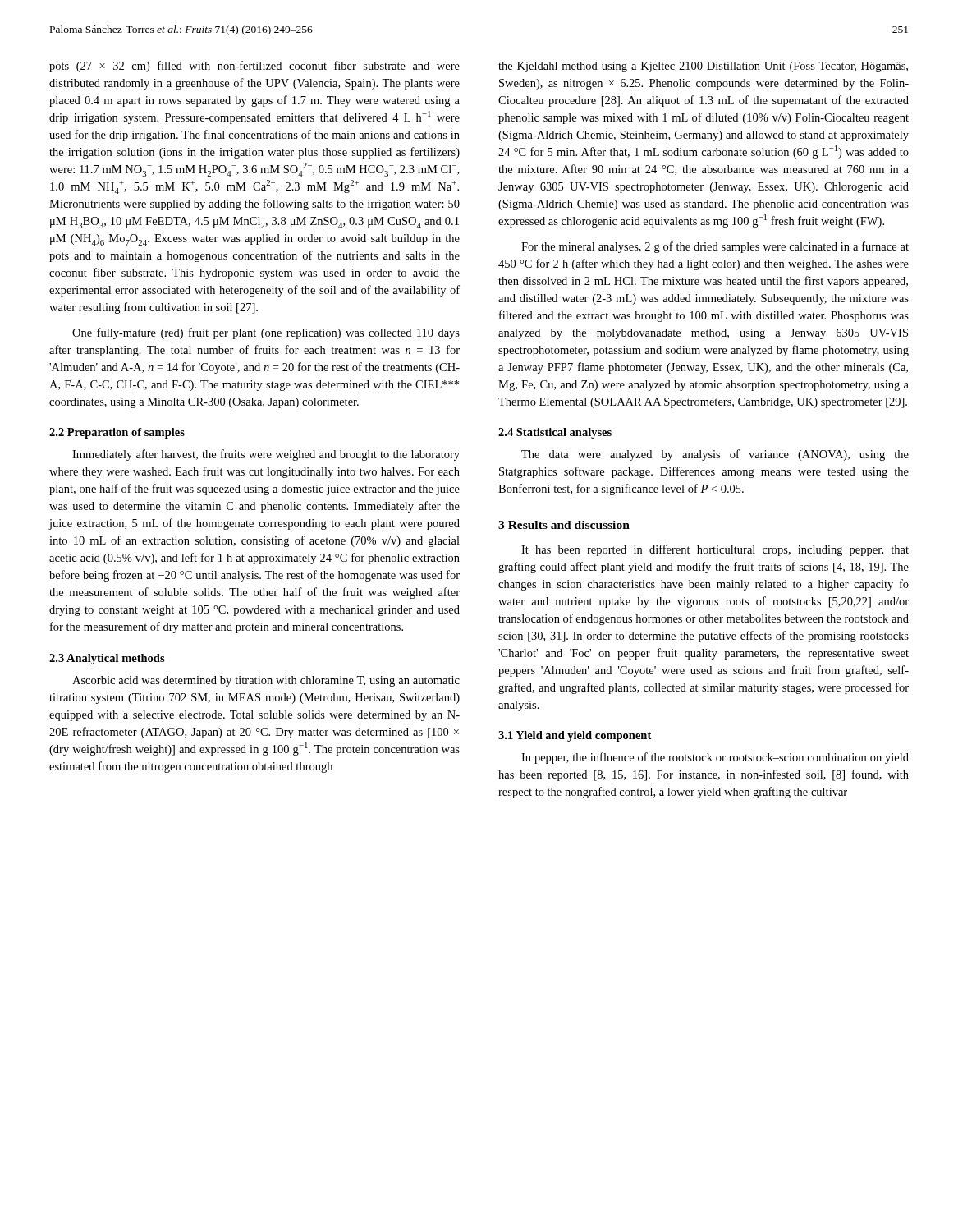Click on the text block containing "pots (27 × 32 cm) filled with non-fertilized"

[x=254, y=187]
